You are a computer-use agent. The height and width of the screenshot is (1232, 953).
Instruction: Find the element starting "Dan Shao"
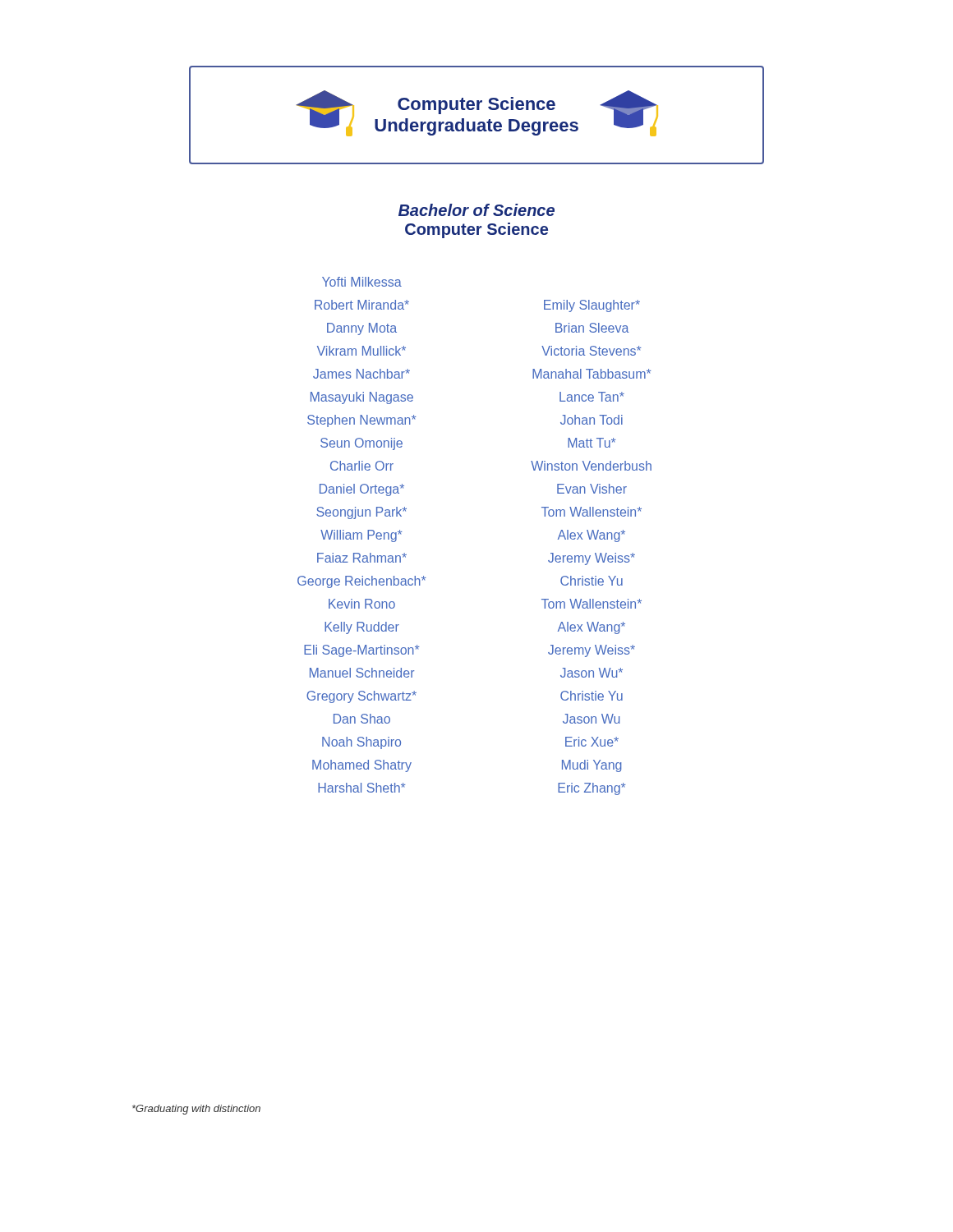(361, 719)
